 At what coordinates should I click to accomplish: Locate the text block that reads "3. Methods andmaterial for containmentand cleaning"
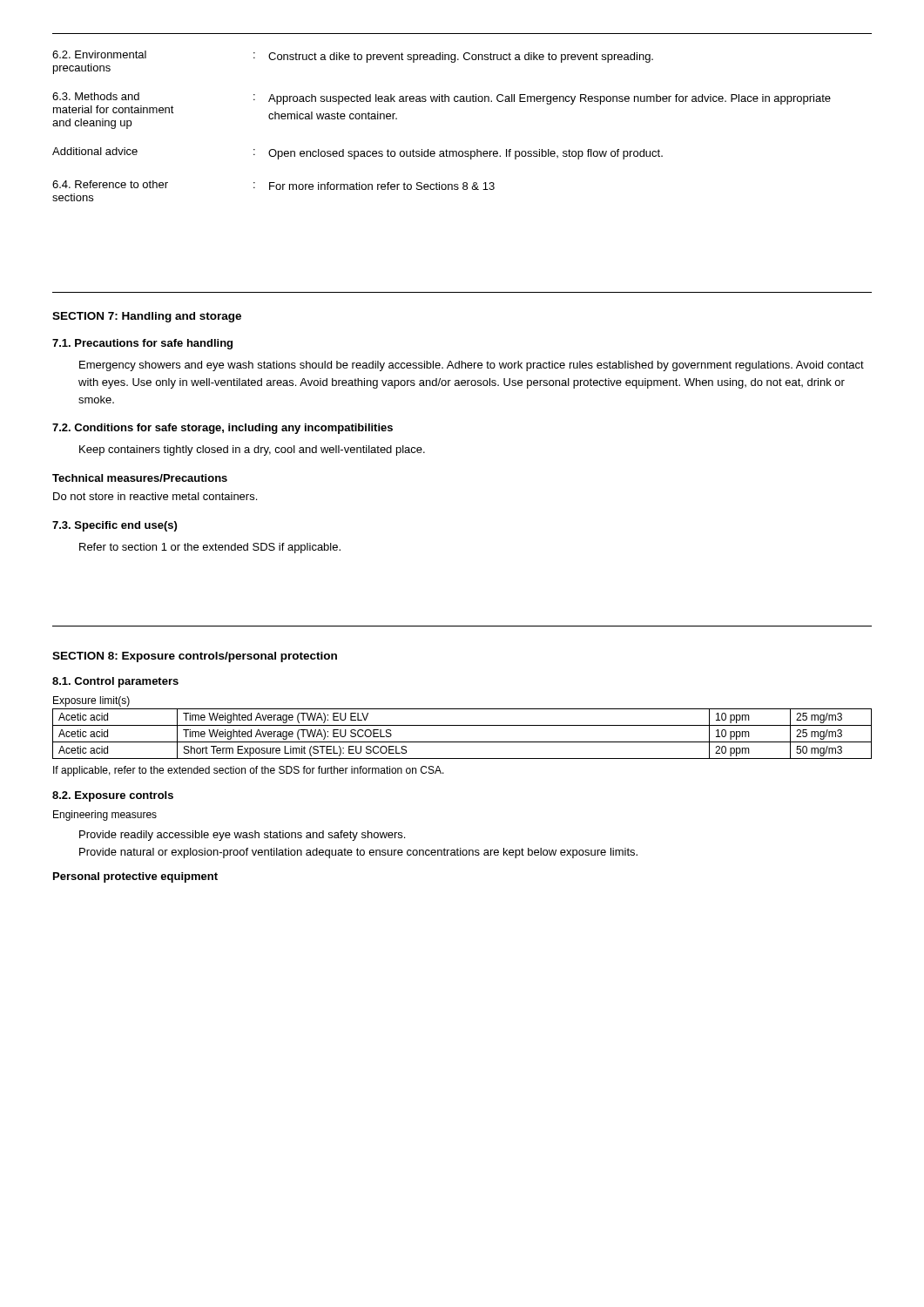(462, 109)
